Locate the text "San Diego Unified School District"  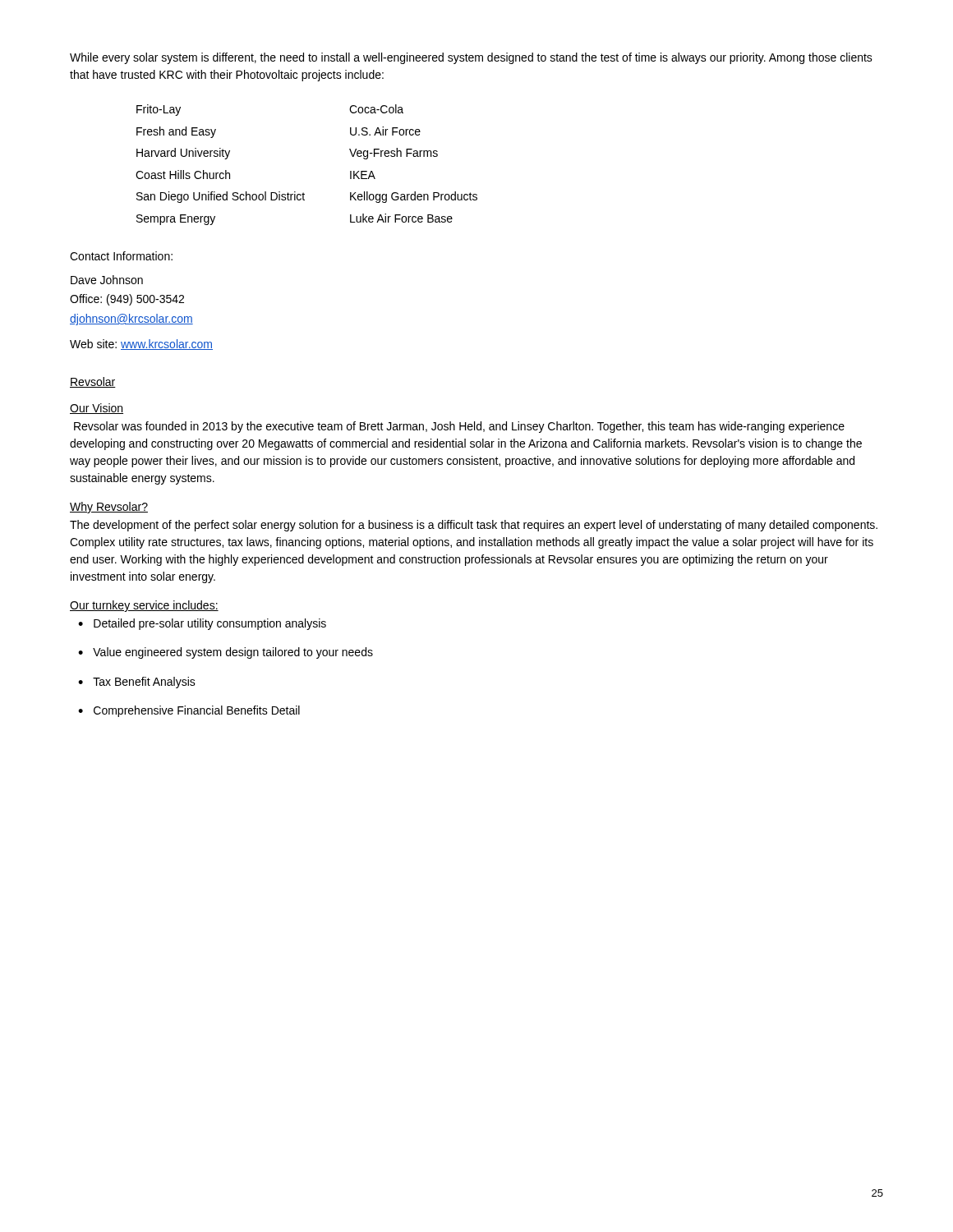[x=220, y=197]
